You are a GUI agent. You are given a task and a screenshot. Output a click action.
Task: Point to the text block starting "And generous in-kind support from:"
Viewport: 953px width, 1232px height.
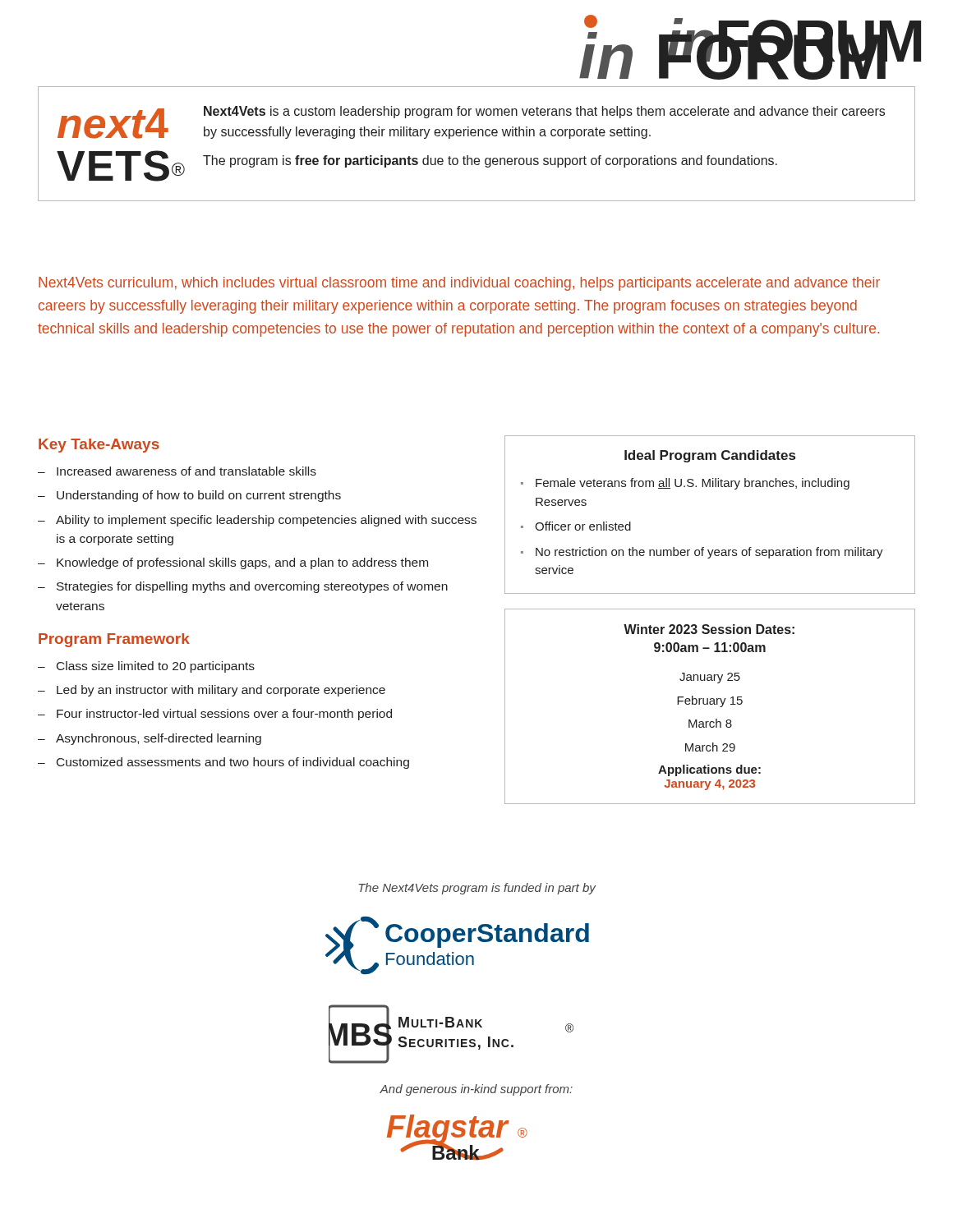[x=476, y=1089]
